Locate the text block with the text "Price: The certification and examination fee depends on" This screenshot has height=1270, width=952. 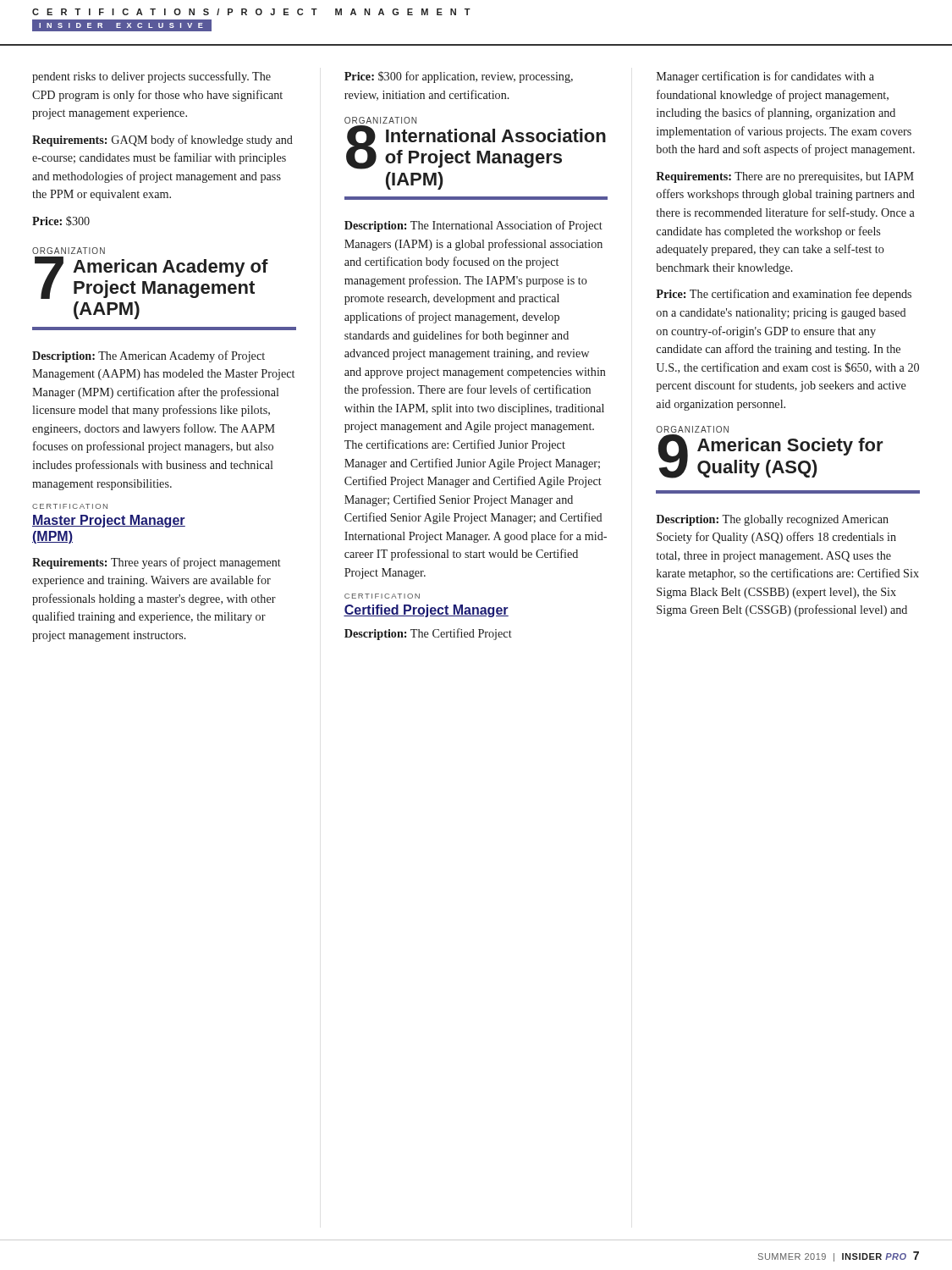coord(788,349)
